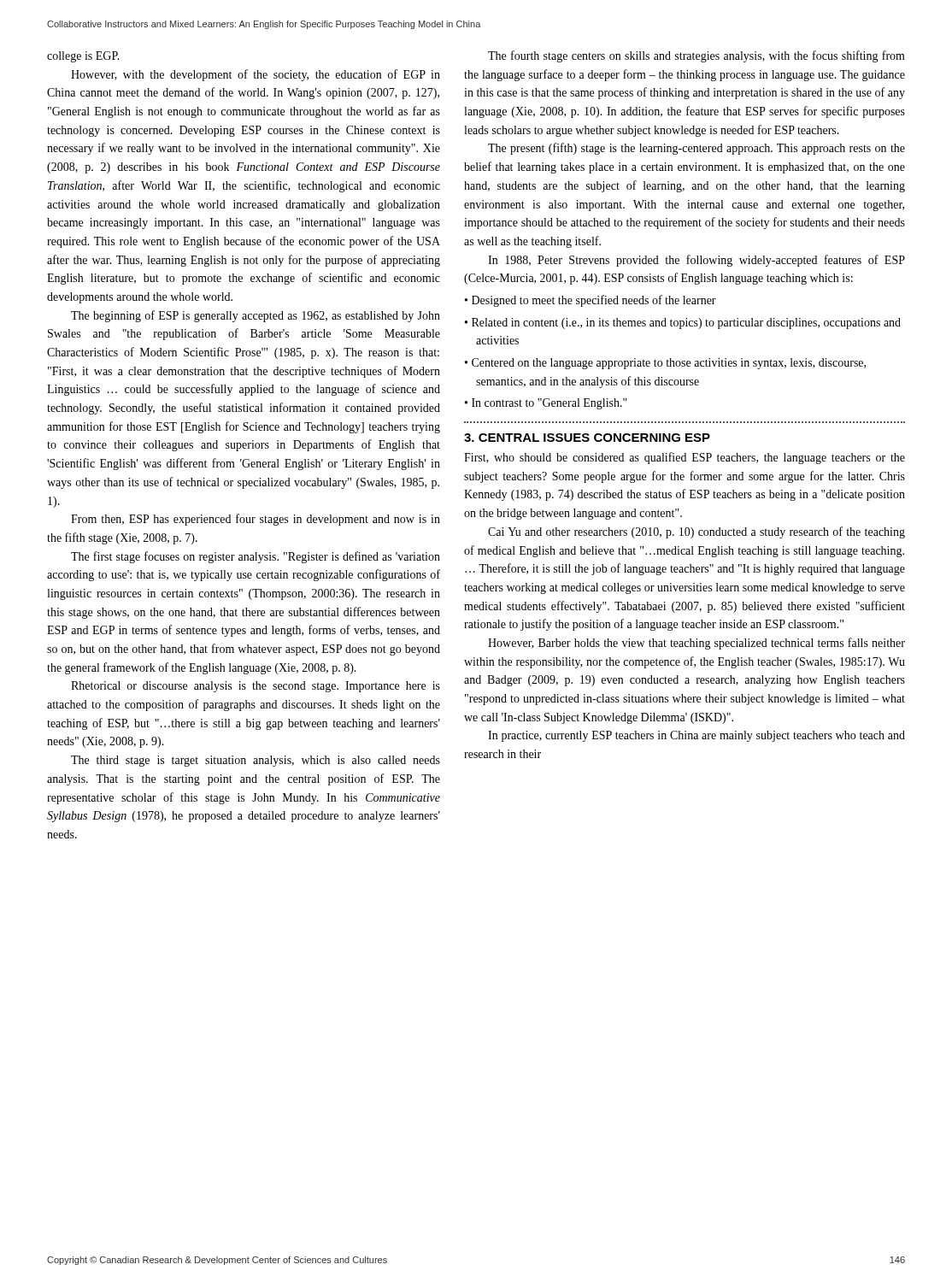Find the list item containing "• In contrast to "General English.""
952x1282 pixels.
point(546,403)
